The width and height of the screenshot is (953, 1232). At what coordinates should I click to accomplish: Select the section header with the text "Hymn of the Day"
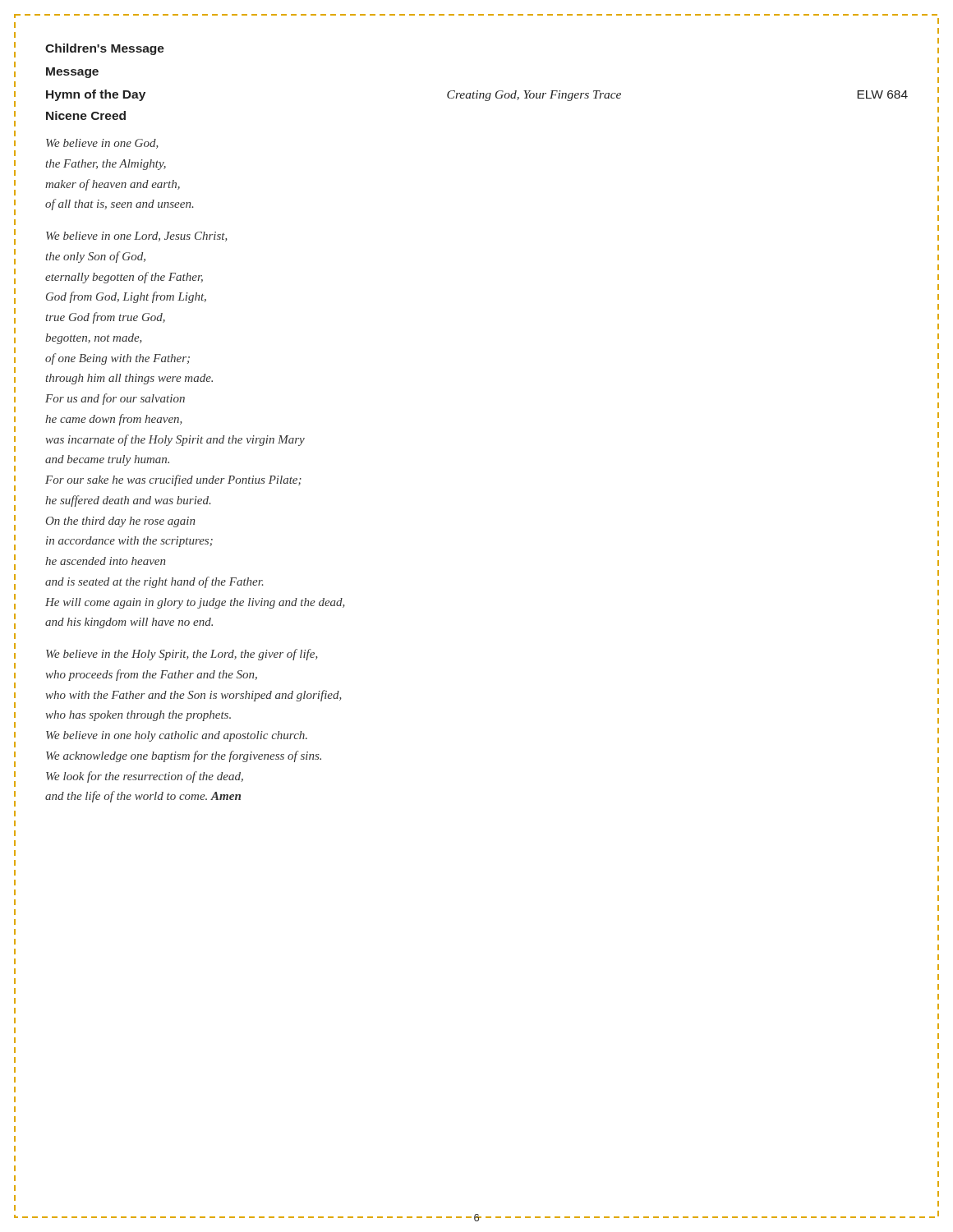[476, 94]
